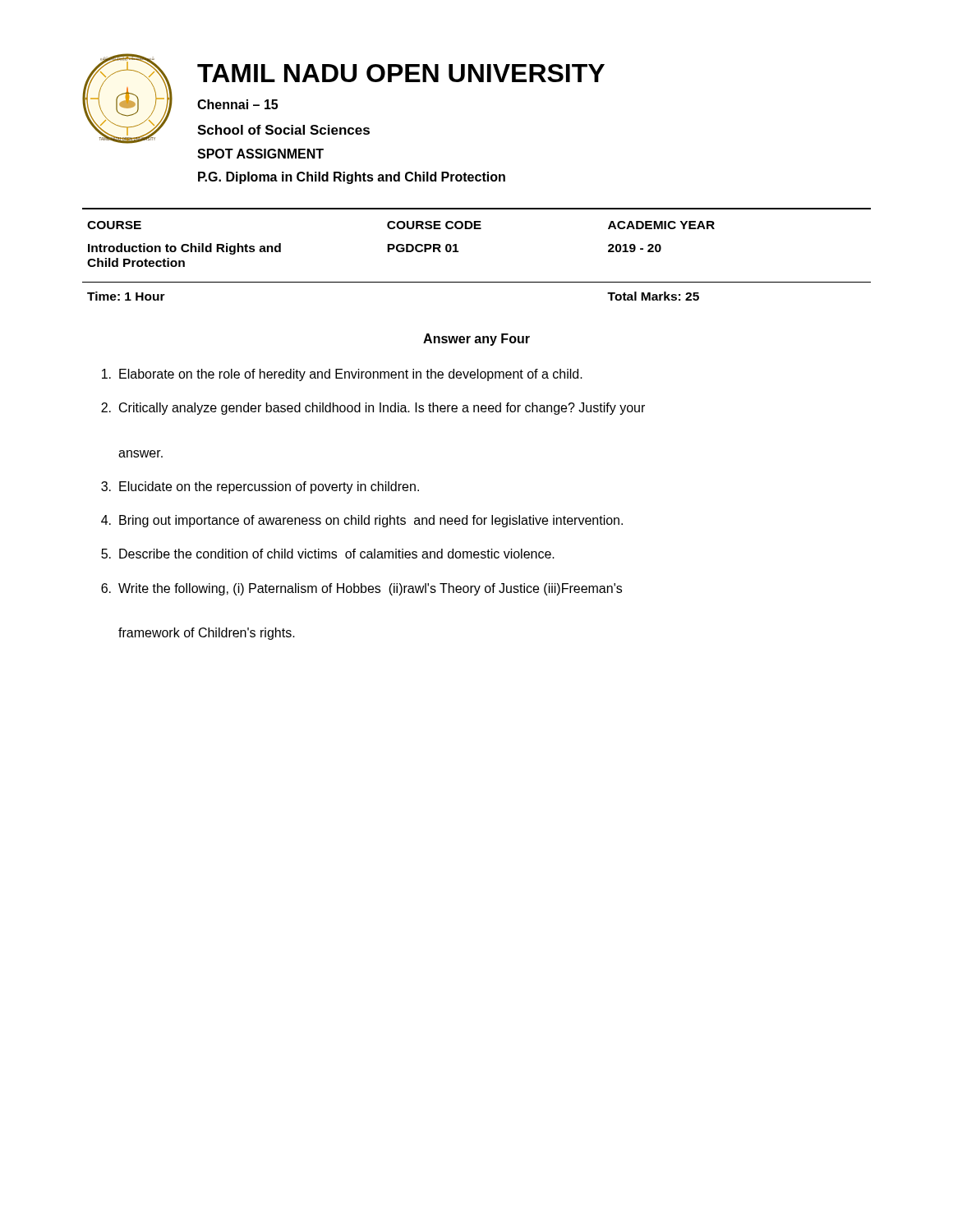
Task: Find the section header that reads "P.G. Diploma in"
Action: [352, 177]
